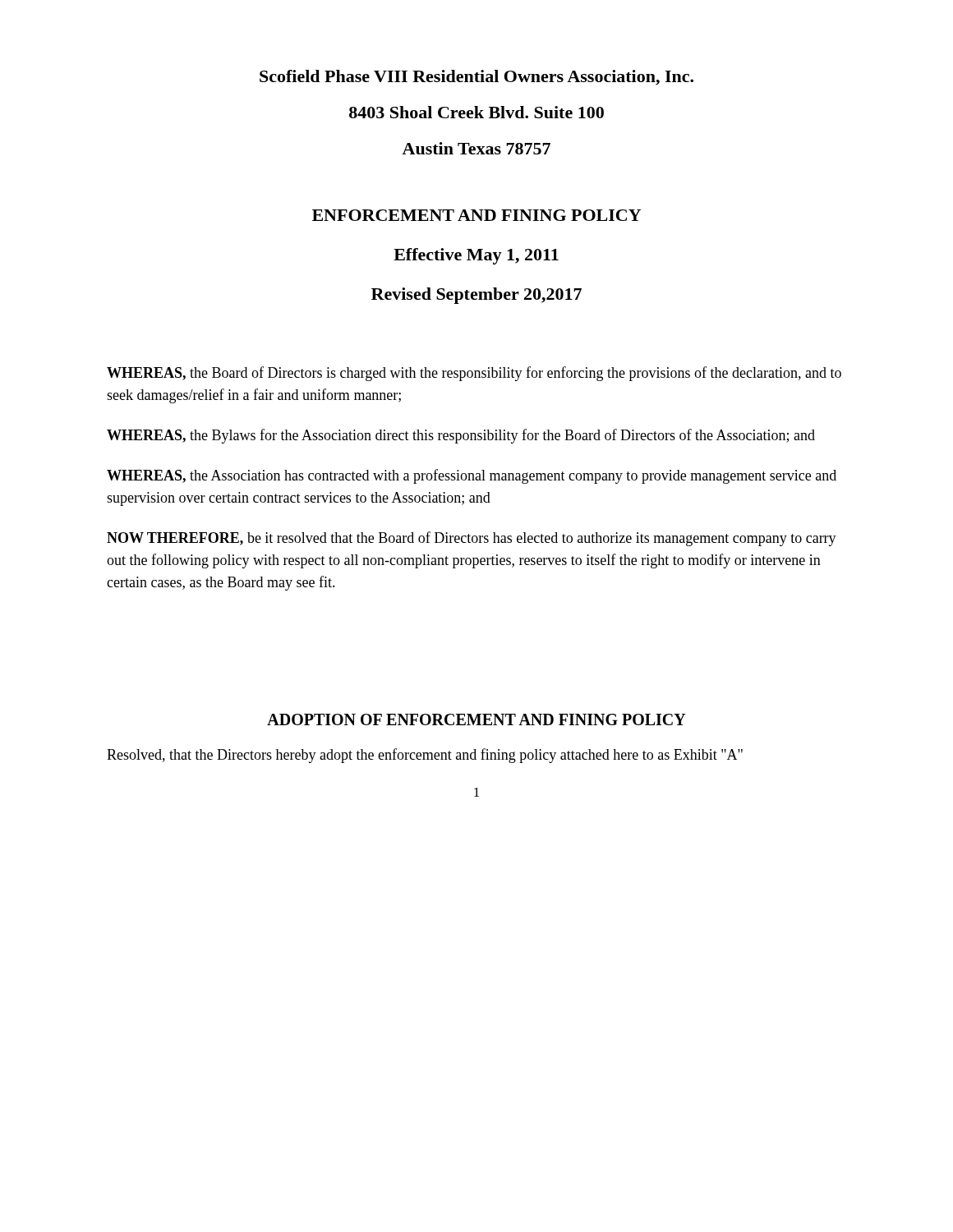Point to the region starting "Revised September 20,2017"
This screenshot has width=953, height=1232.
coord(476,294)
